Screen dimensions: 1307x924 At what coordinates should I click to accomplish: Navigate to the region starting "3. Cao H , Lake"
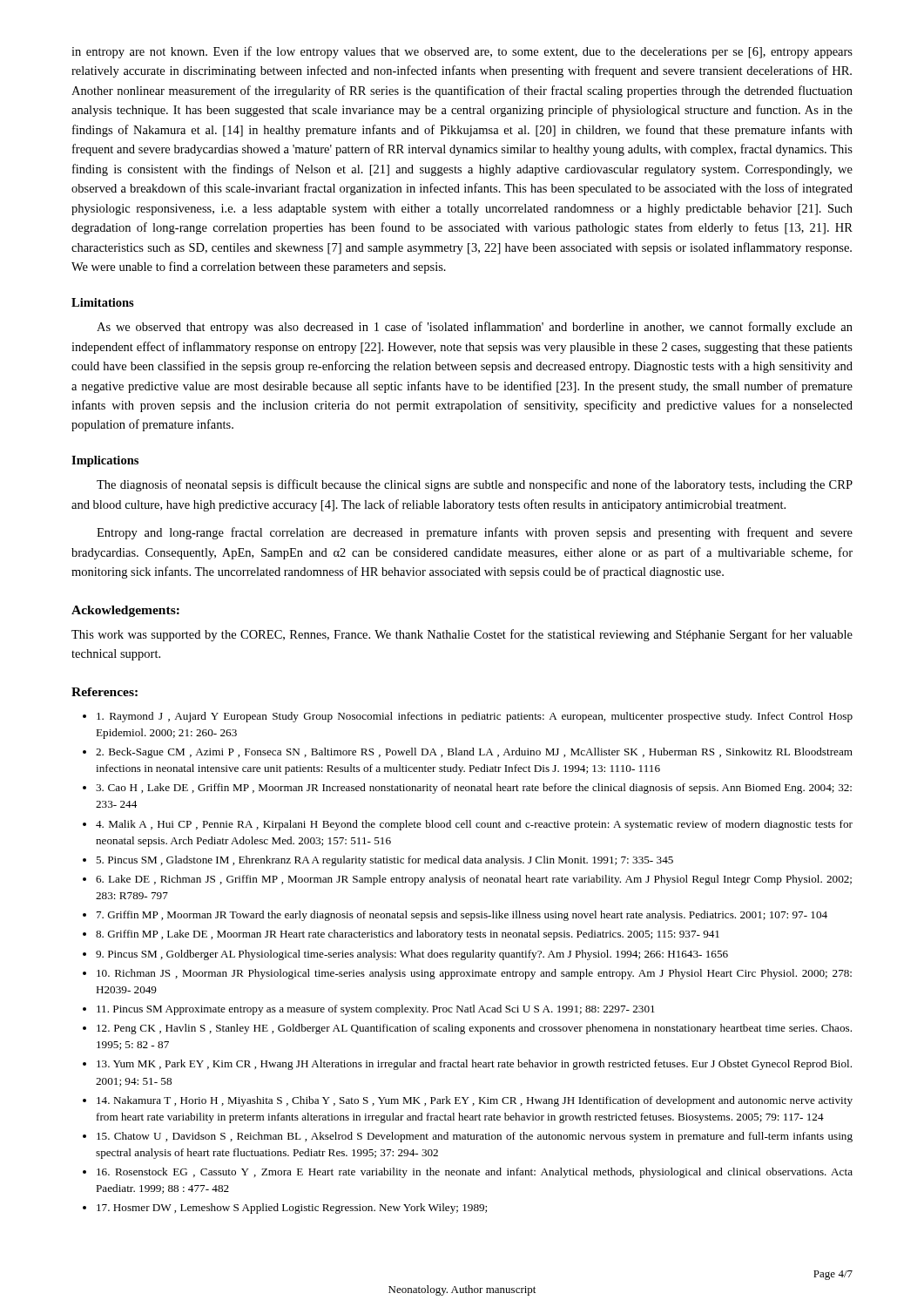(x=474, y=796)
